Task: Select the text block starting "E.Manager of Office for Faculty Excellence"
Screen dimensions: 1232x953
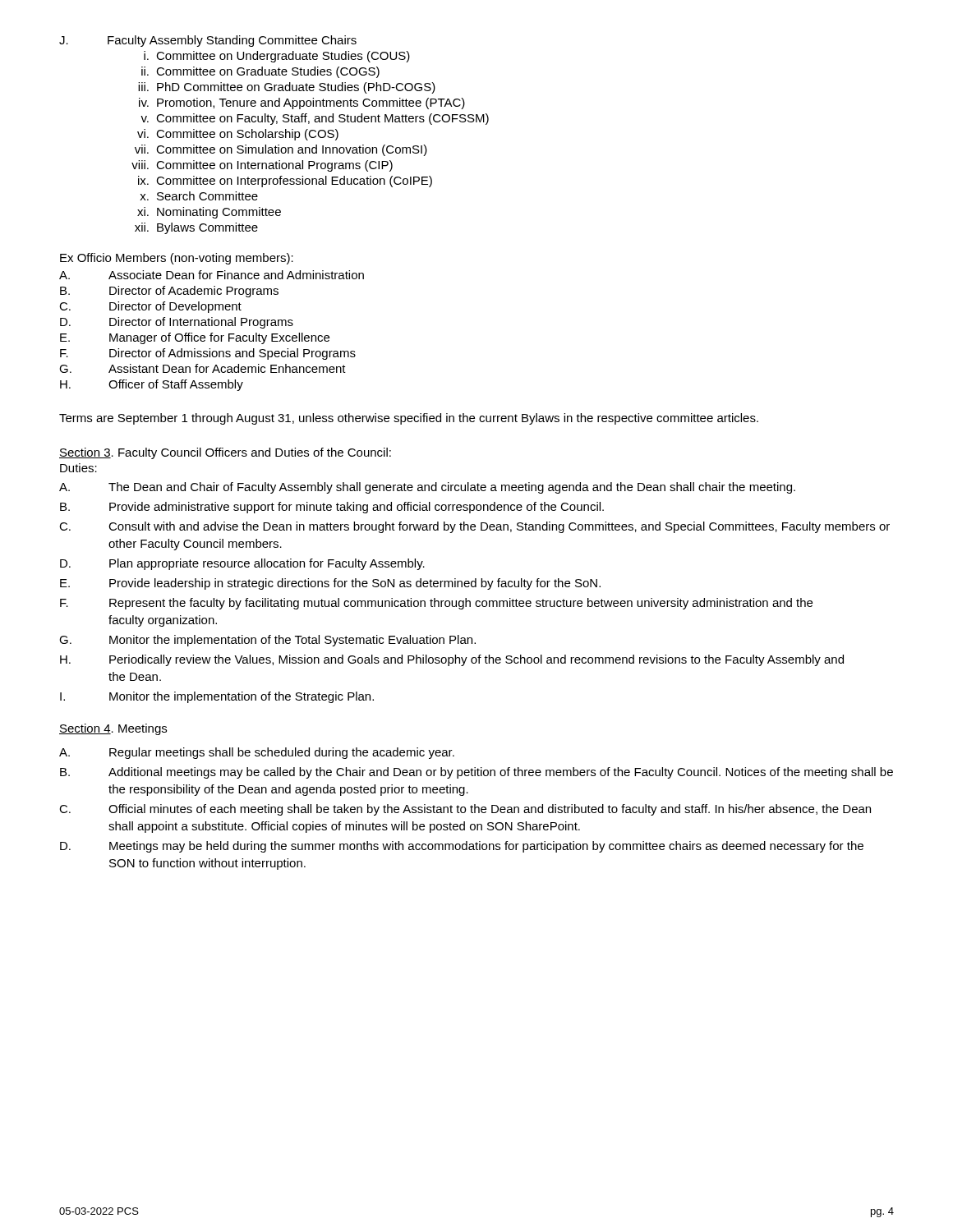Action: pyautogui.click(x=195, y=337)
